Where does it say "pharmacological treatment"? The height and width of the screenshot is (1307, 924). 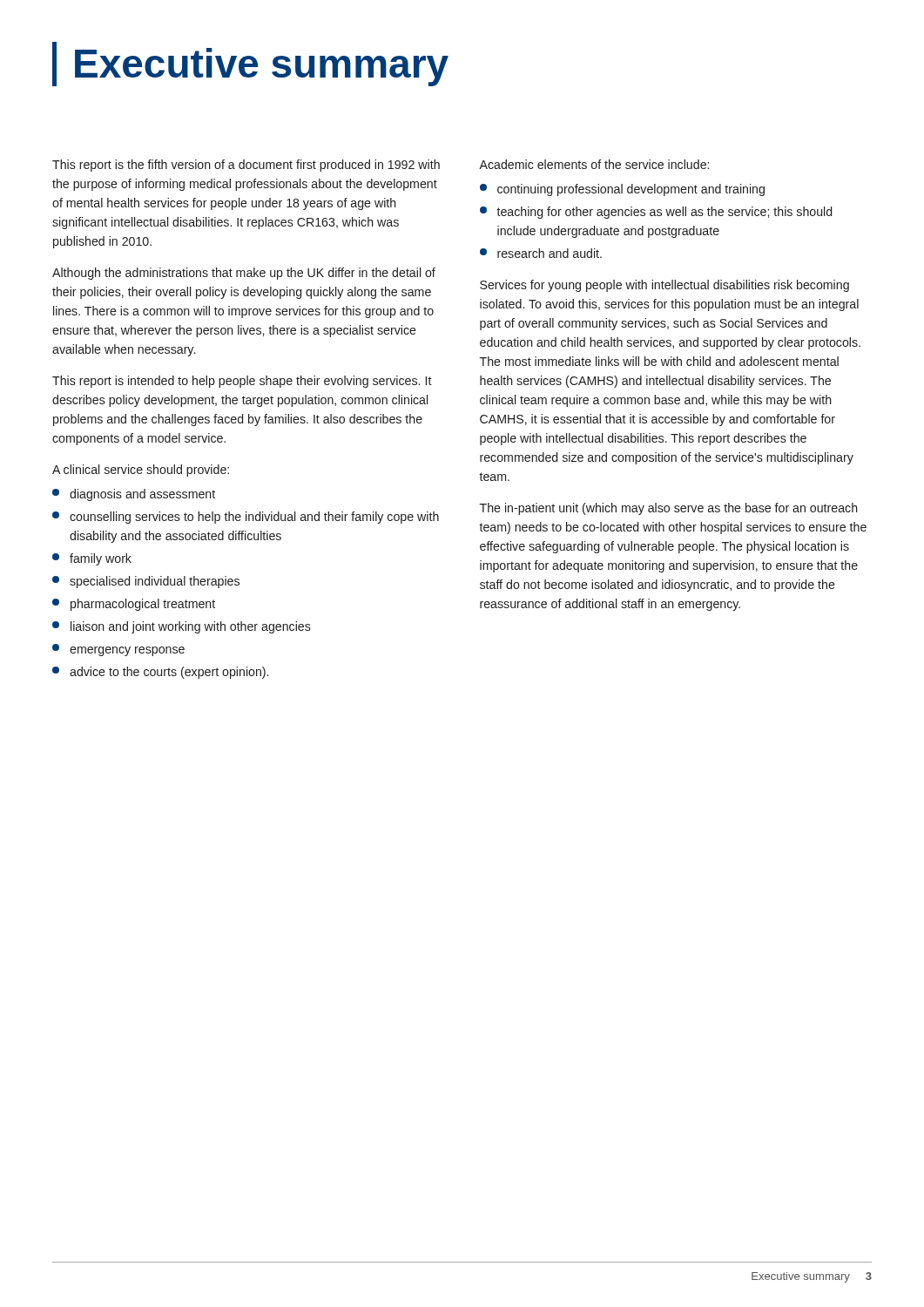tap(142, 604)
